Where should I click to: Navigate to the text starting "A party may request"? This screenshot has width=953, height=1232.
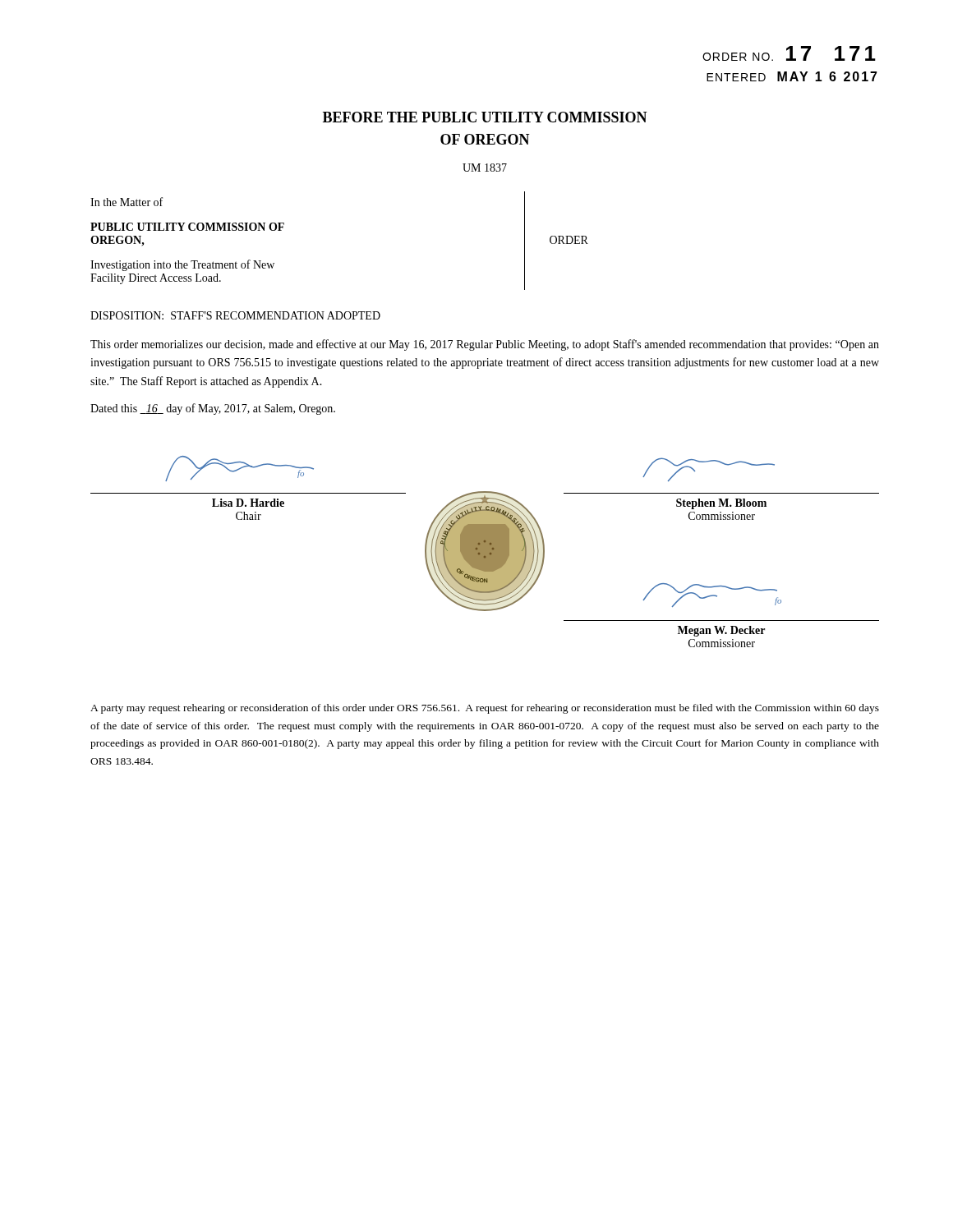485,734
